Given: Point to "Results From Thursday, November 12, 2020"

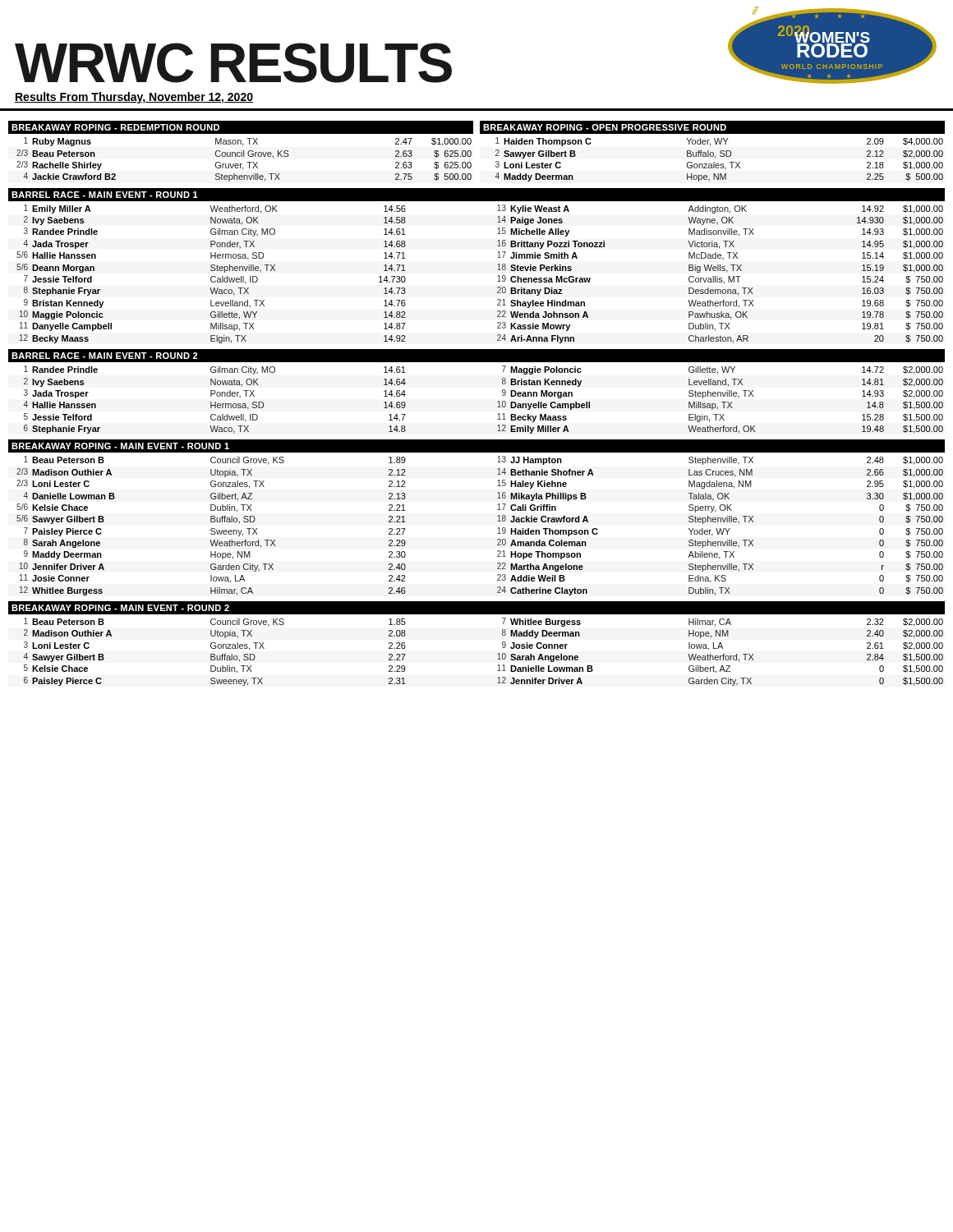Looking at the screenshot, I should pyautogui.click(x=134, y=97).
